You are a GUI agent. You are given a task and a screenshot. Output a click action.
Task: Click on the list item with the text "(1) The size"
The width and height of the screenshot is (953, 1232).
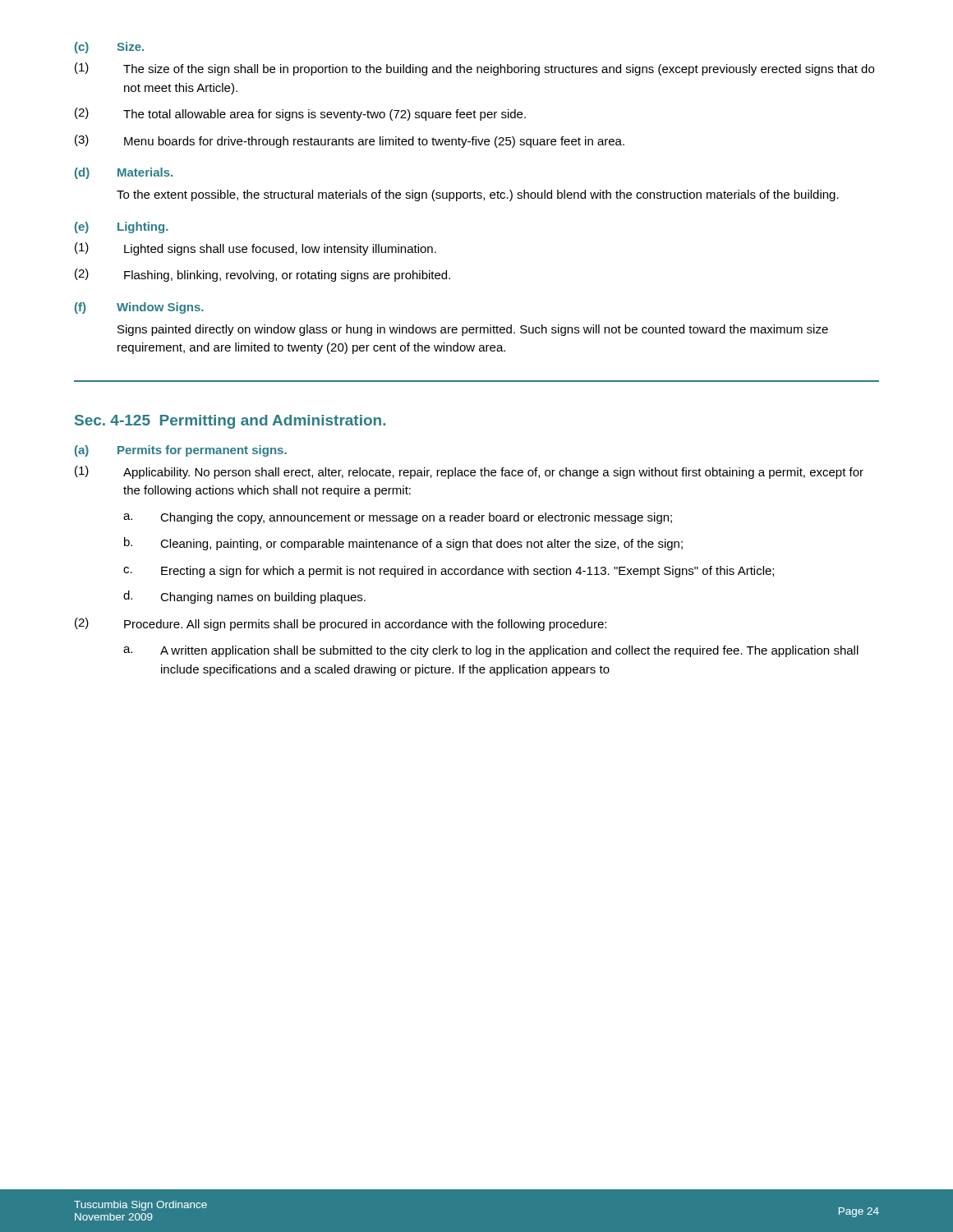pyautogui.click(x=476, y=78)
